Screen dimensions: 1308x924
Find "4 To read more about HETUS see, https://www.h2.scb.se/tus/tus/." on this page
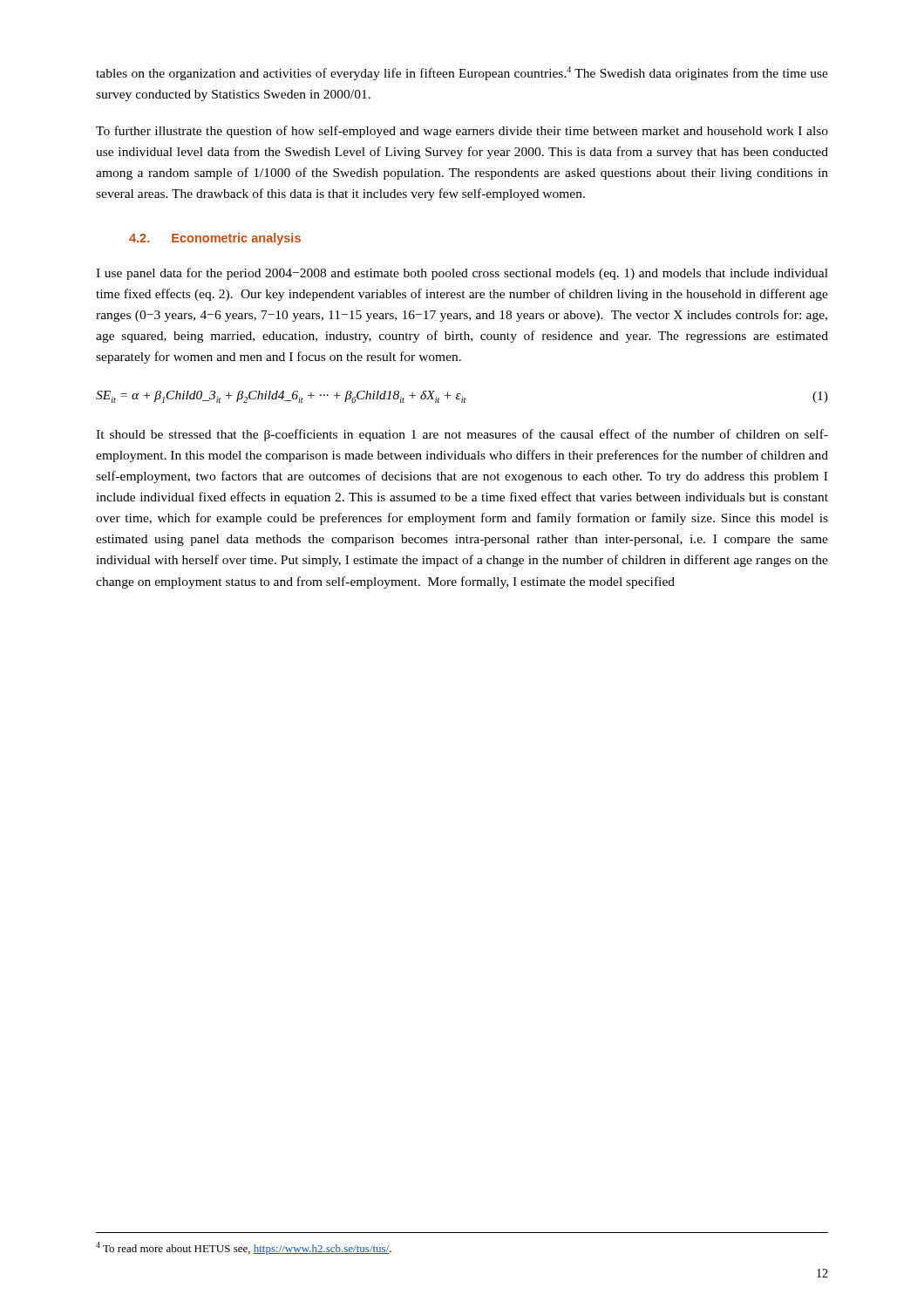[x=244, y=1247]
